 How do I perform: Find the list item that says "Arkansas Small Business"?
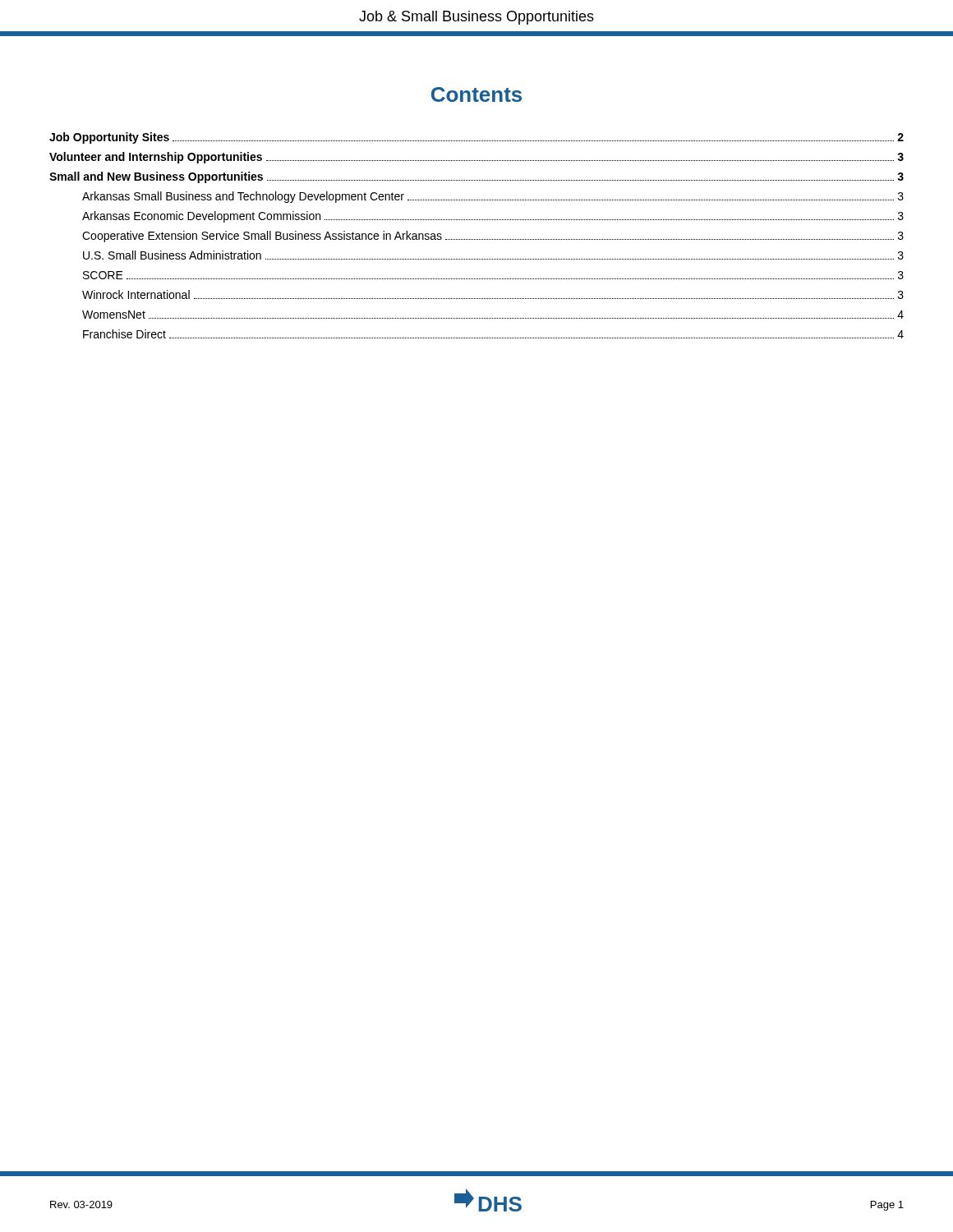(x=493, y=196)
